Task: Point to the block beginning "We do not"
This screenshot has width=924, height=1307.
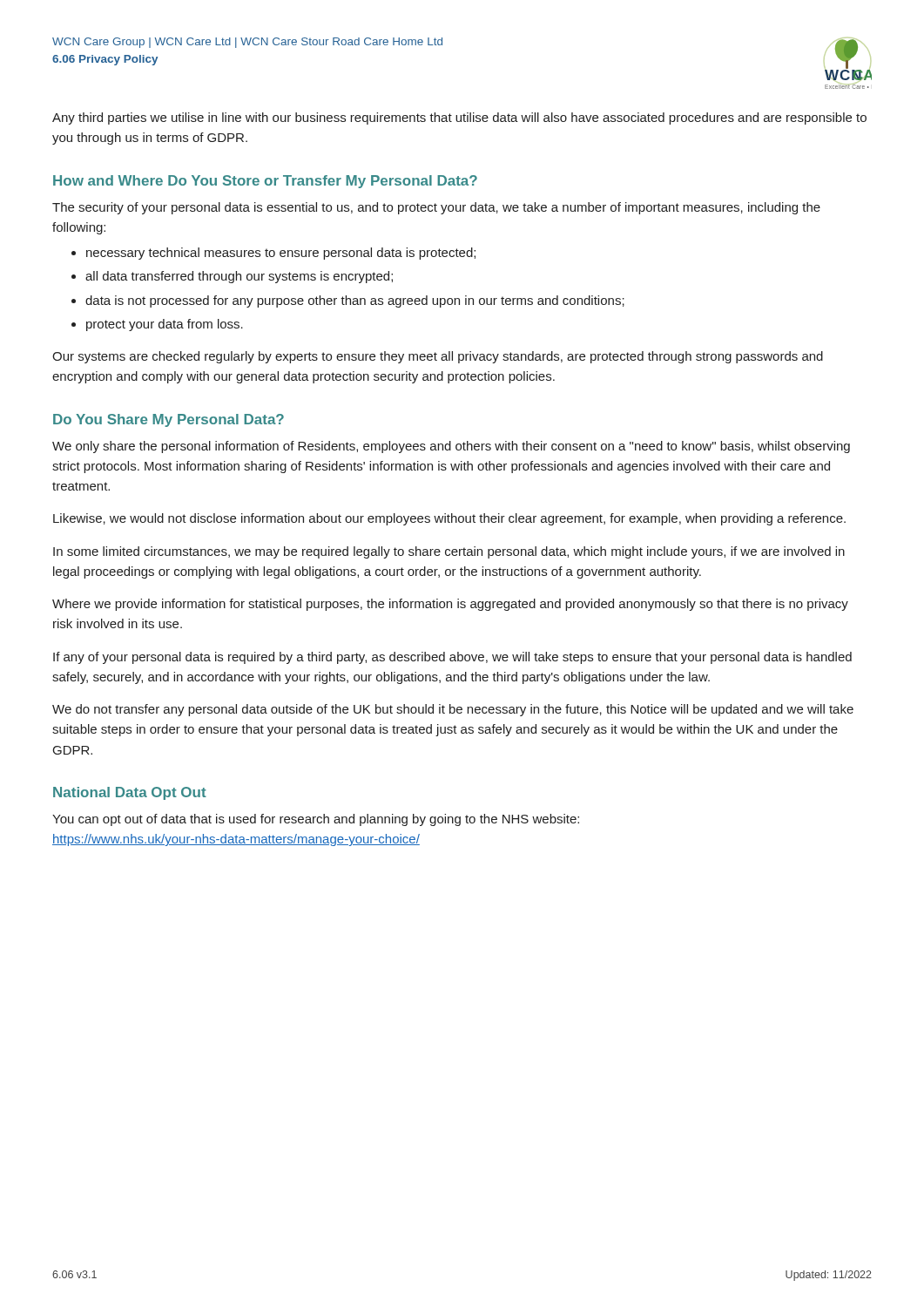Action: [x=453, y=729]
